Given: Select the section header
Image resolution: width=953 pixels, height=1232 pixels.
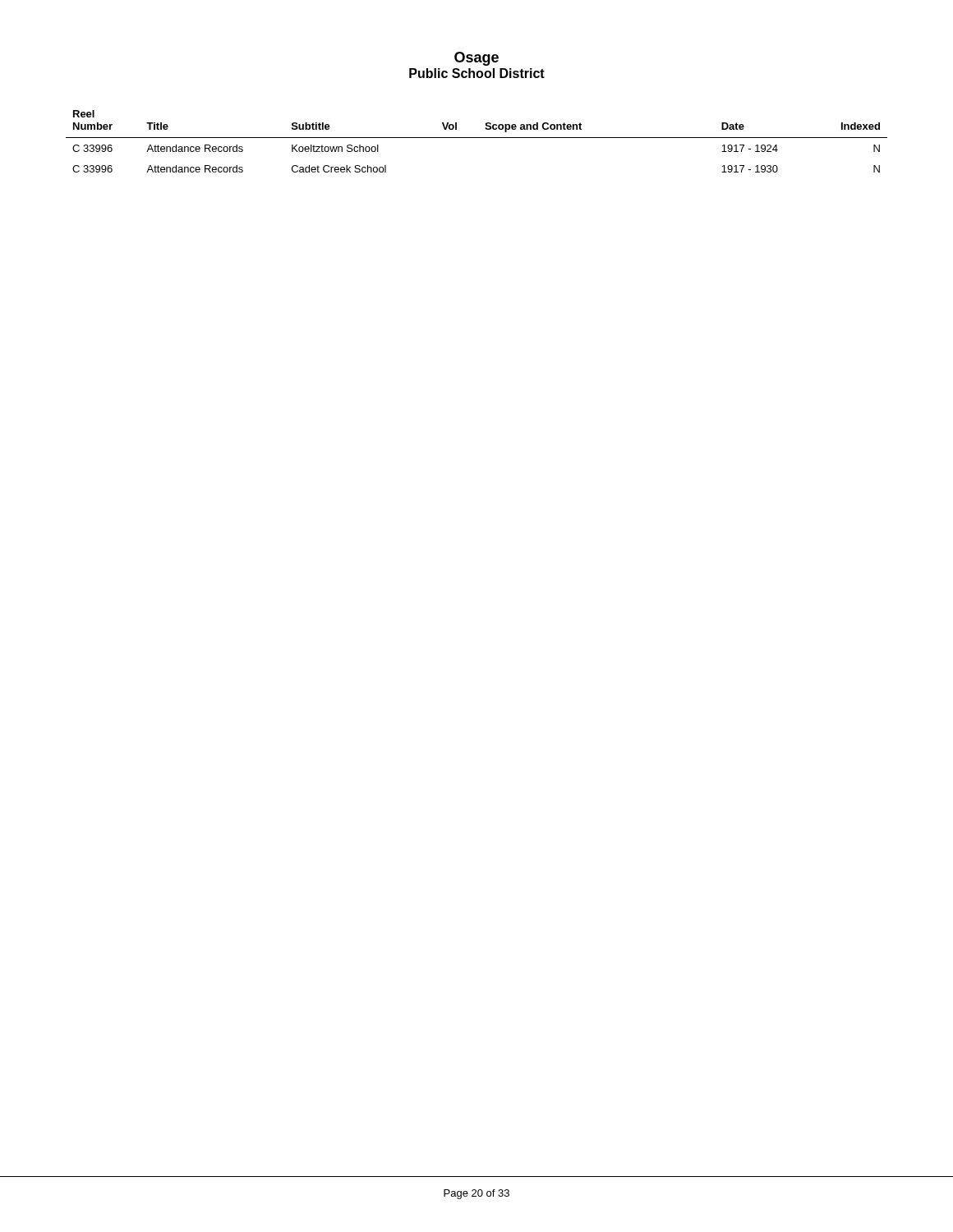Looking at the screenshot, I should (x=476, y=73).
